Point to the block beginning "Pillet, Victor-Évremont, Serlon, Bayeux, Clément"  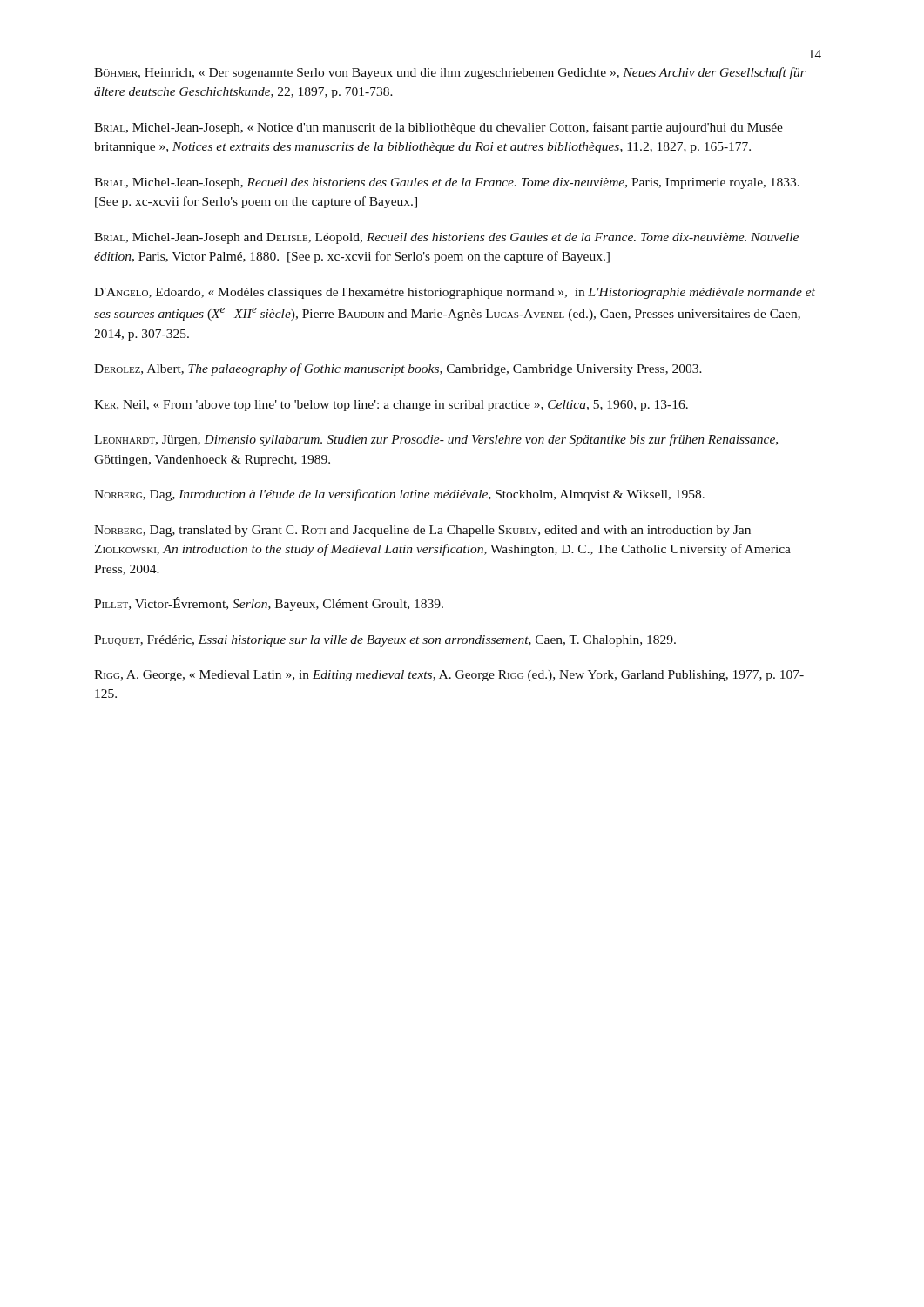(x=269, y=604)
